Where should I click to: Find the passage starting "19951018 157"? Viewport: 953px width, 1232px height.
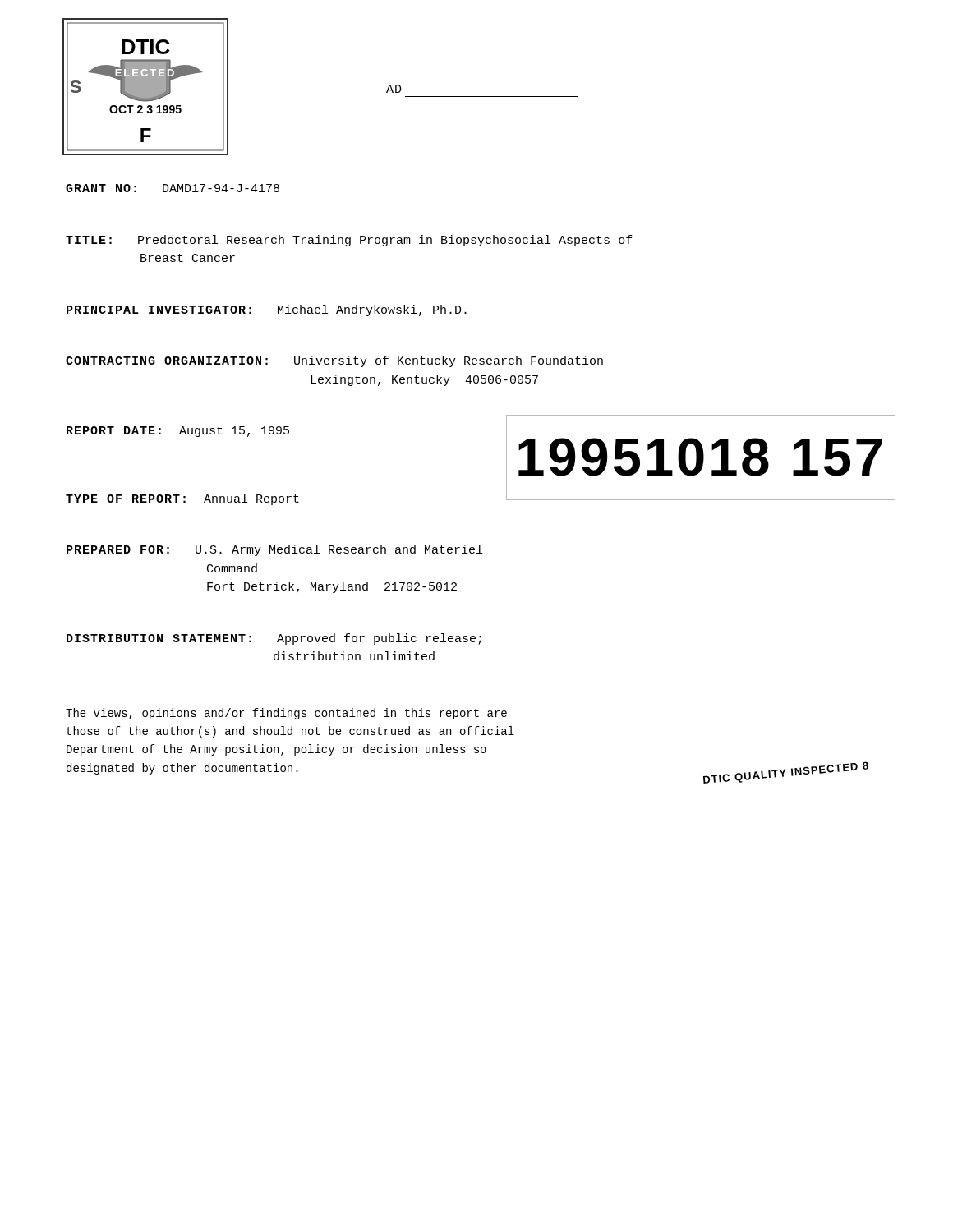(x=701, y=457)
